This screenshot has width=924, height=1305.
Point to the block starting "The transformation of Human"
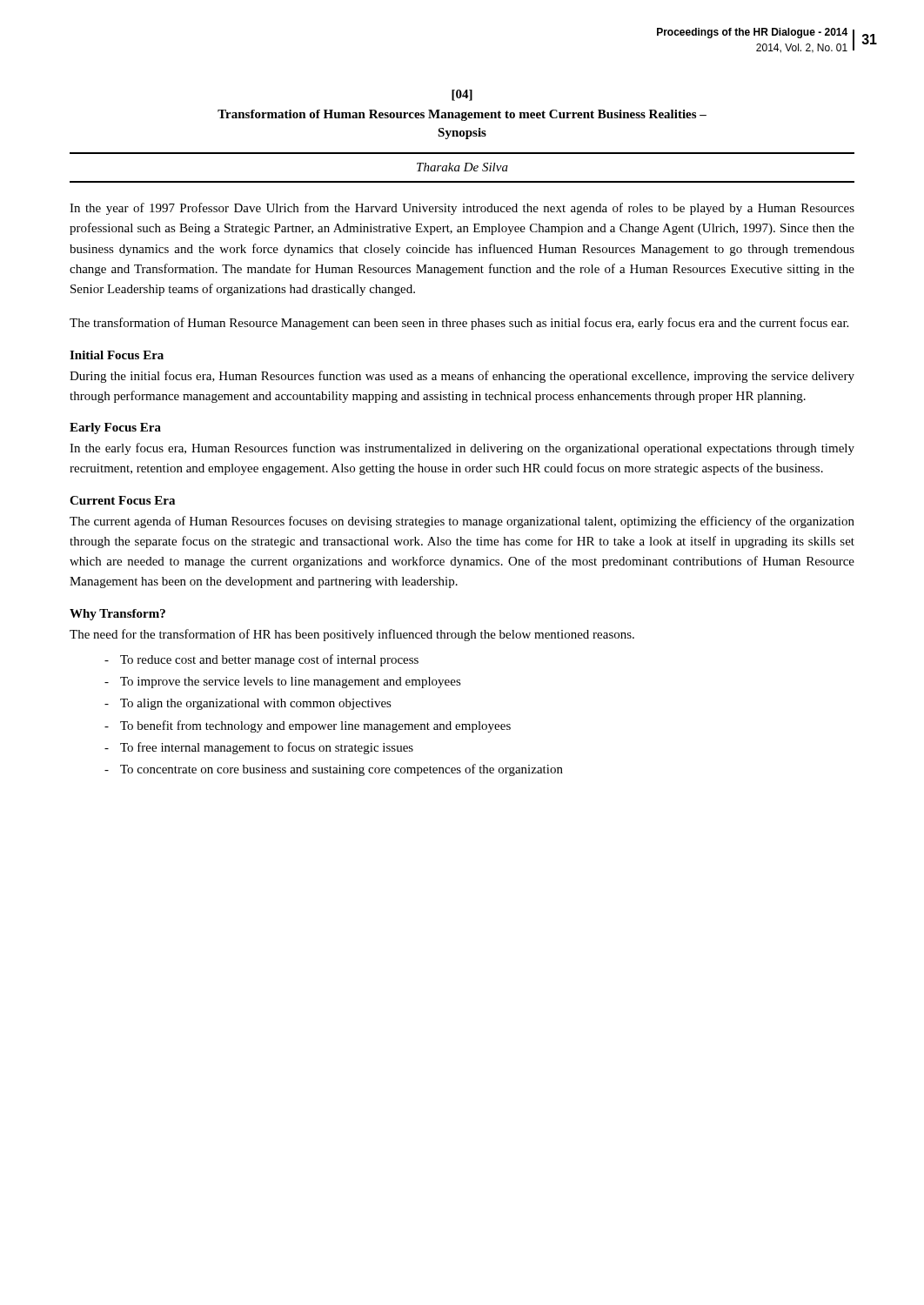[460, 323]
